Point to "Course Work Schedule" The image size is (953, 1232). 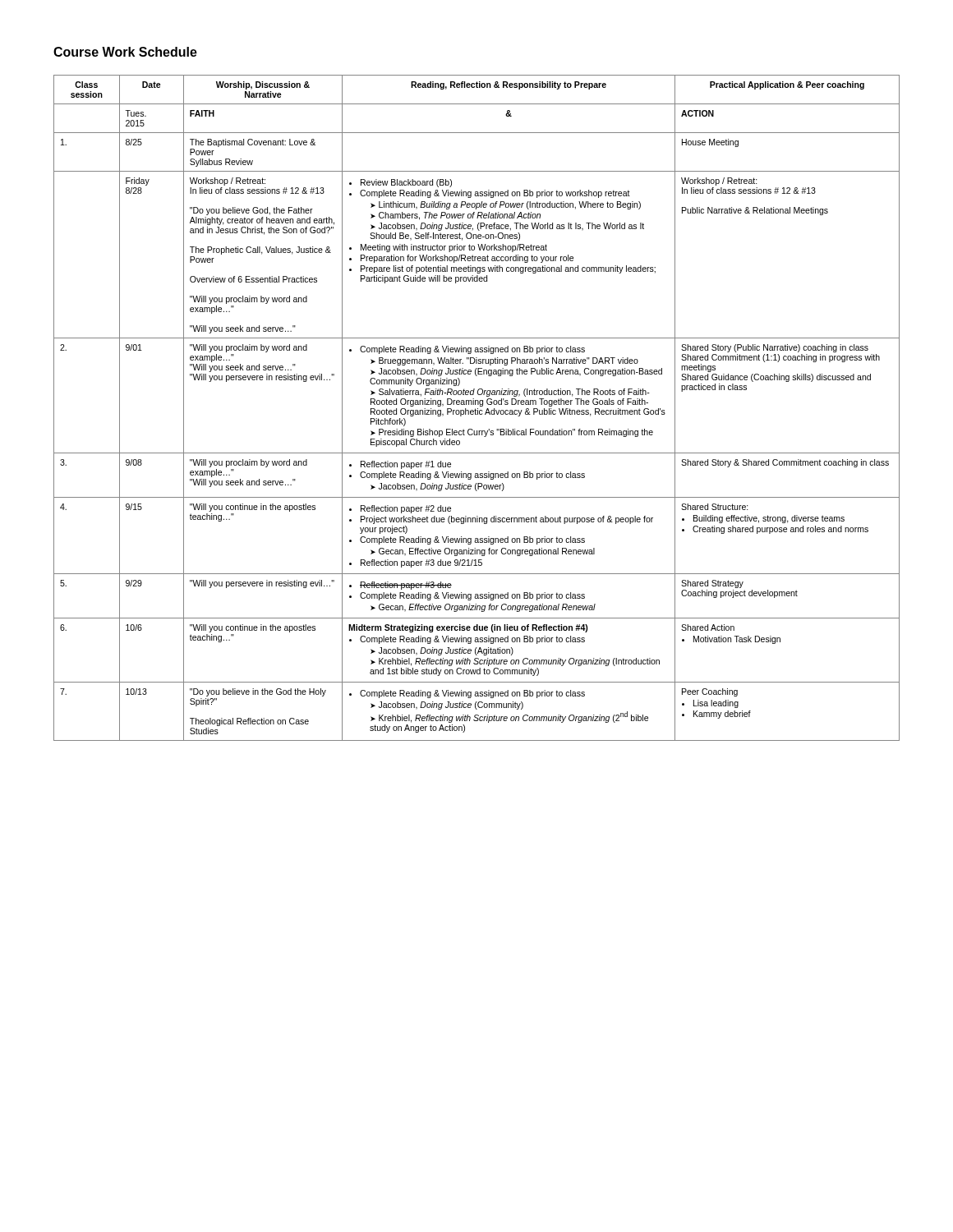click(x=125, y=52)
